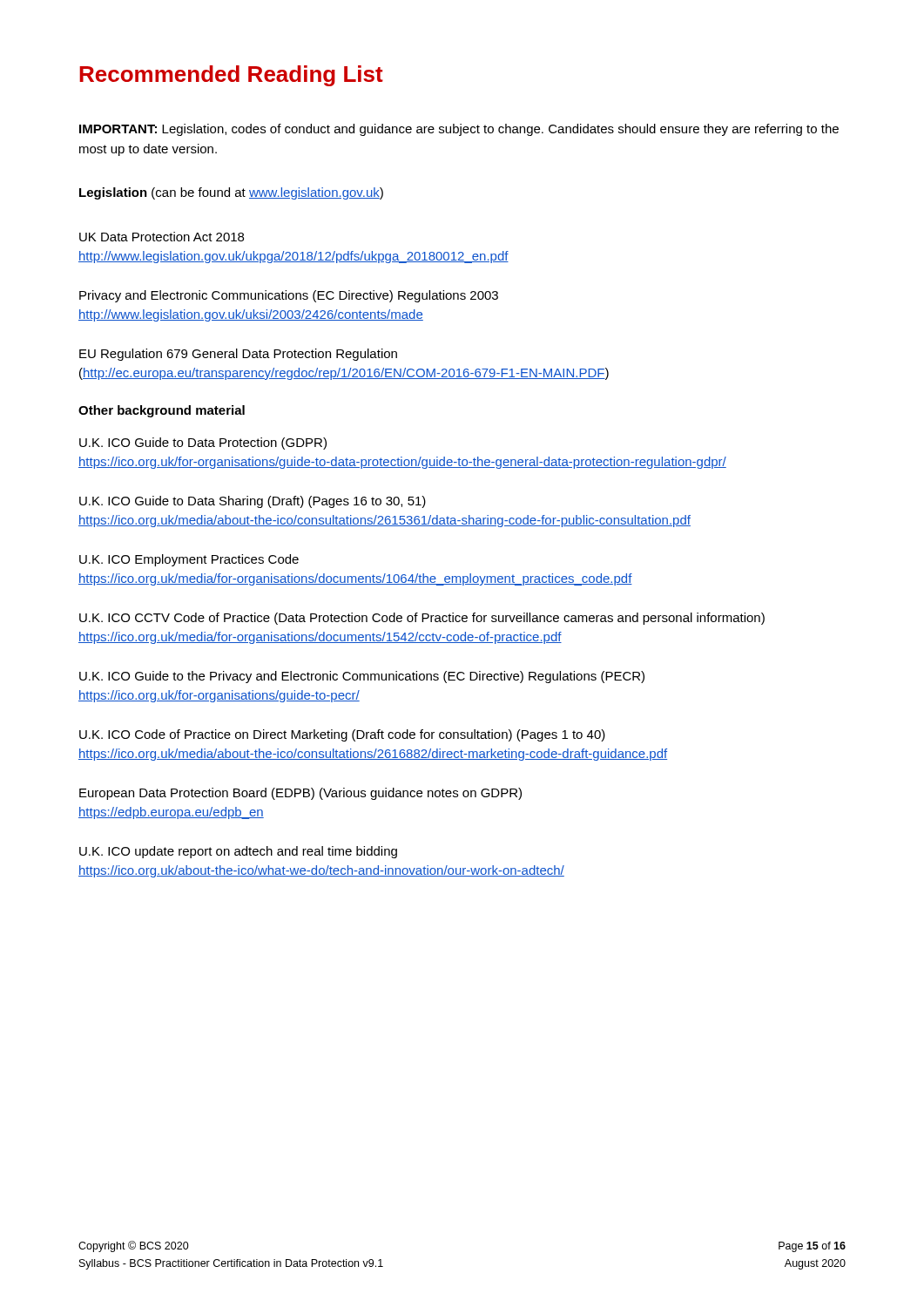Point to the block starting "Recommended Reading List"
The width and height of the screenshot is (924, 1307).
231,74
